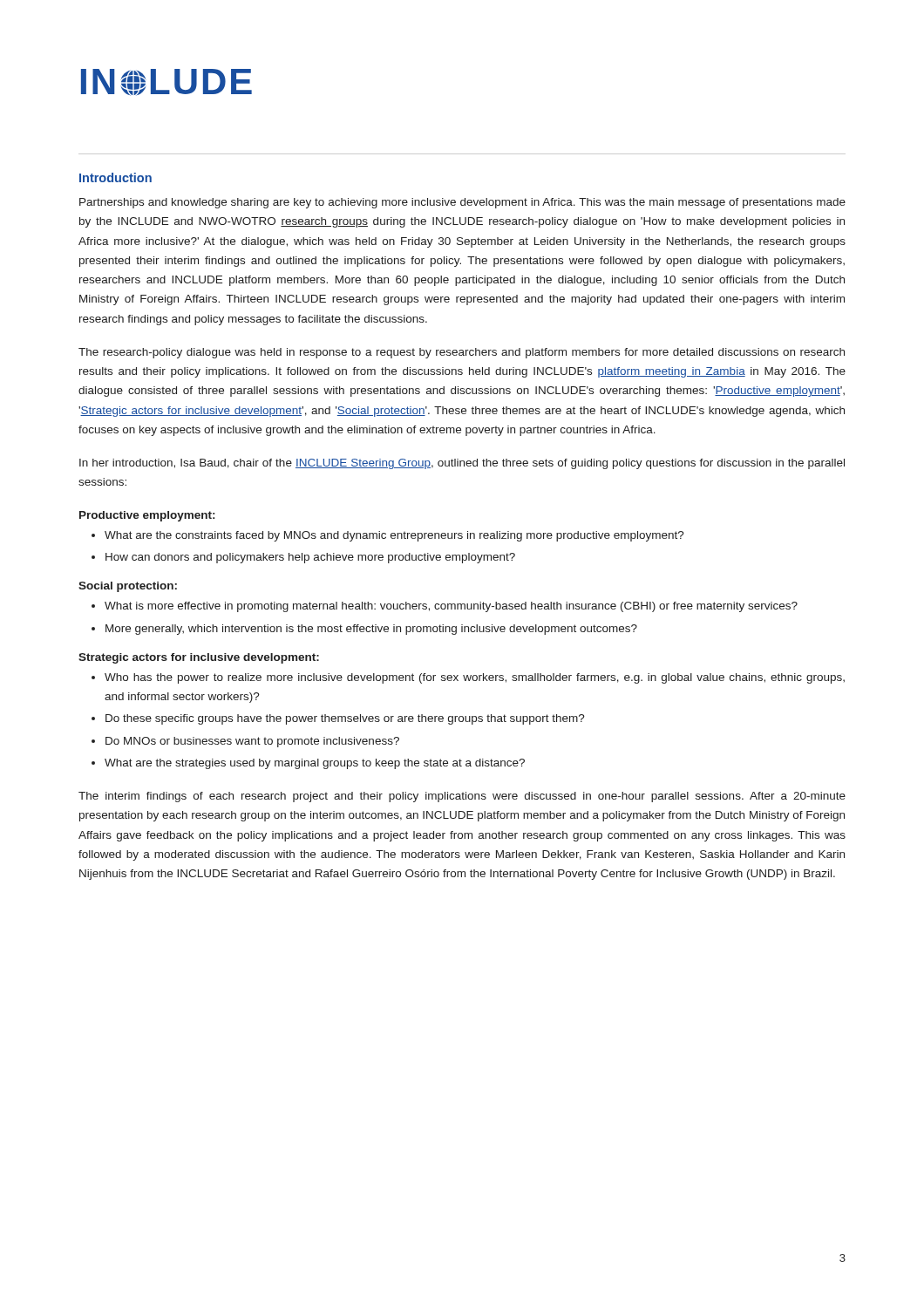Point to "Strategic actors for inclusive development:"
Screen dimensions: 1308x924
click(199, 657)
